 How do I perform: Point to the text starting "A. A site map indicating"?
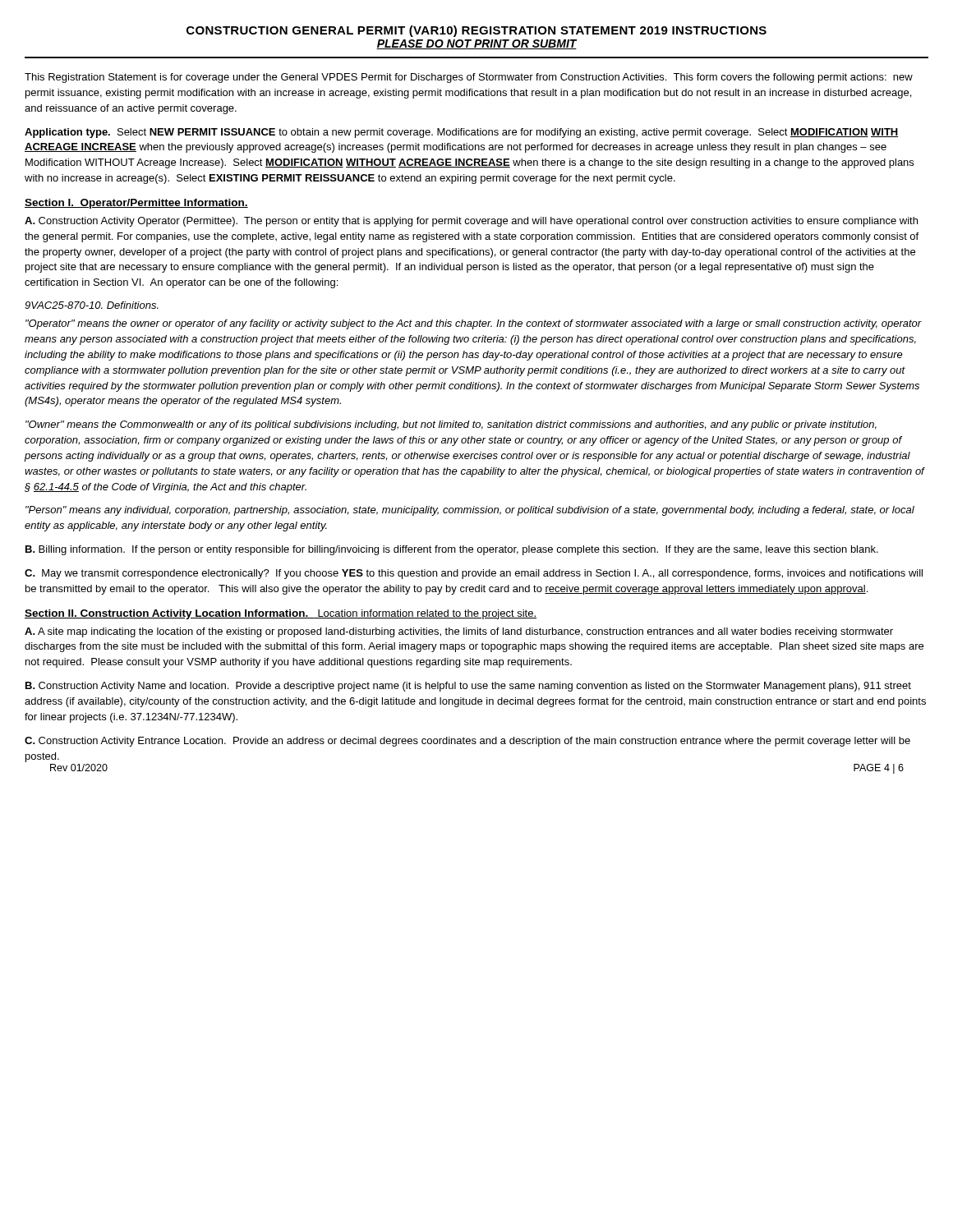(x=474, y=646)
